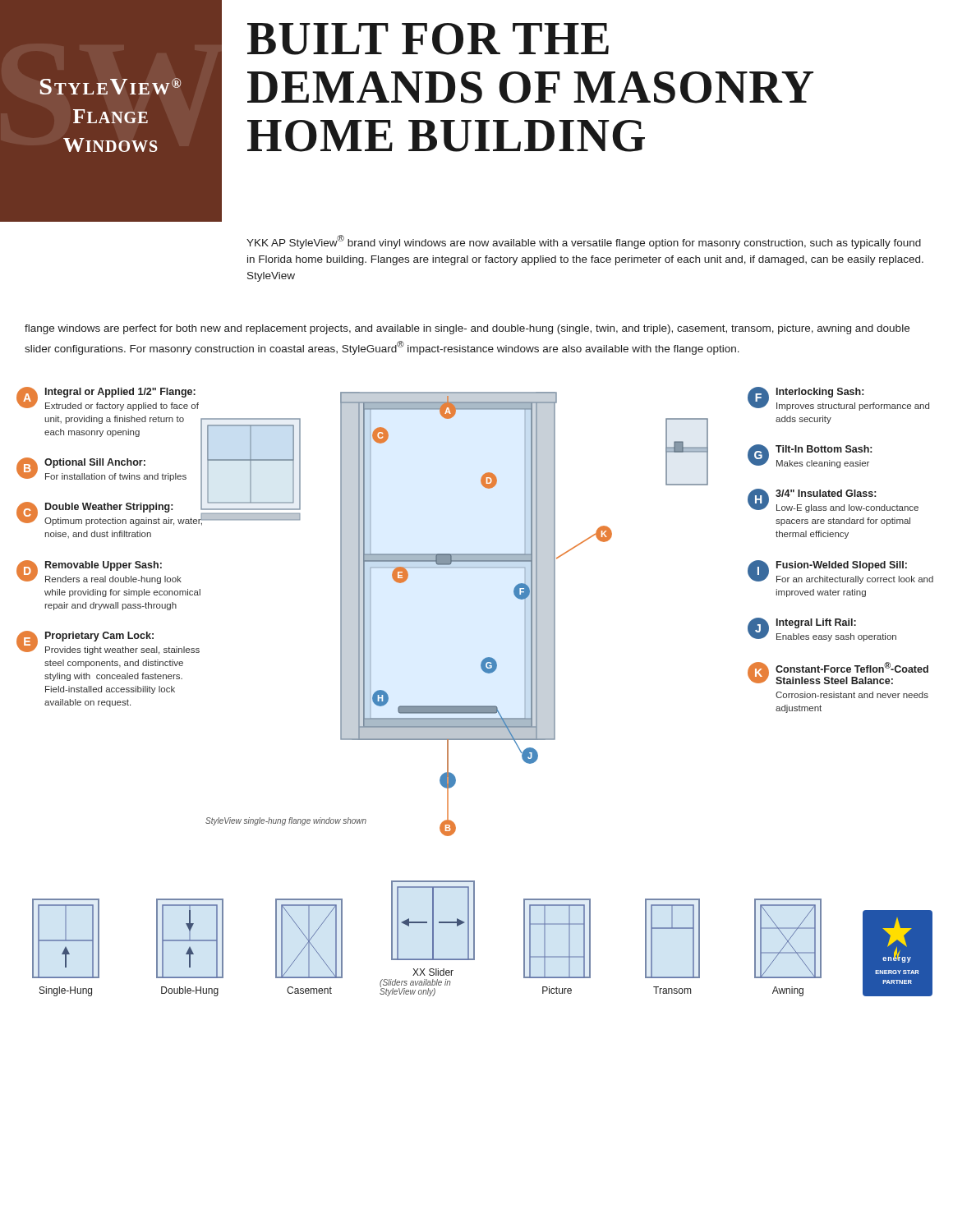Find the list item that says "A Integral or"
Image resolution: width=953 pixels, height=1232 pixels.
[x=111, y=412]
